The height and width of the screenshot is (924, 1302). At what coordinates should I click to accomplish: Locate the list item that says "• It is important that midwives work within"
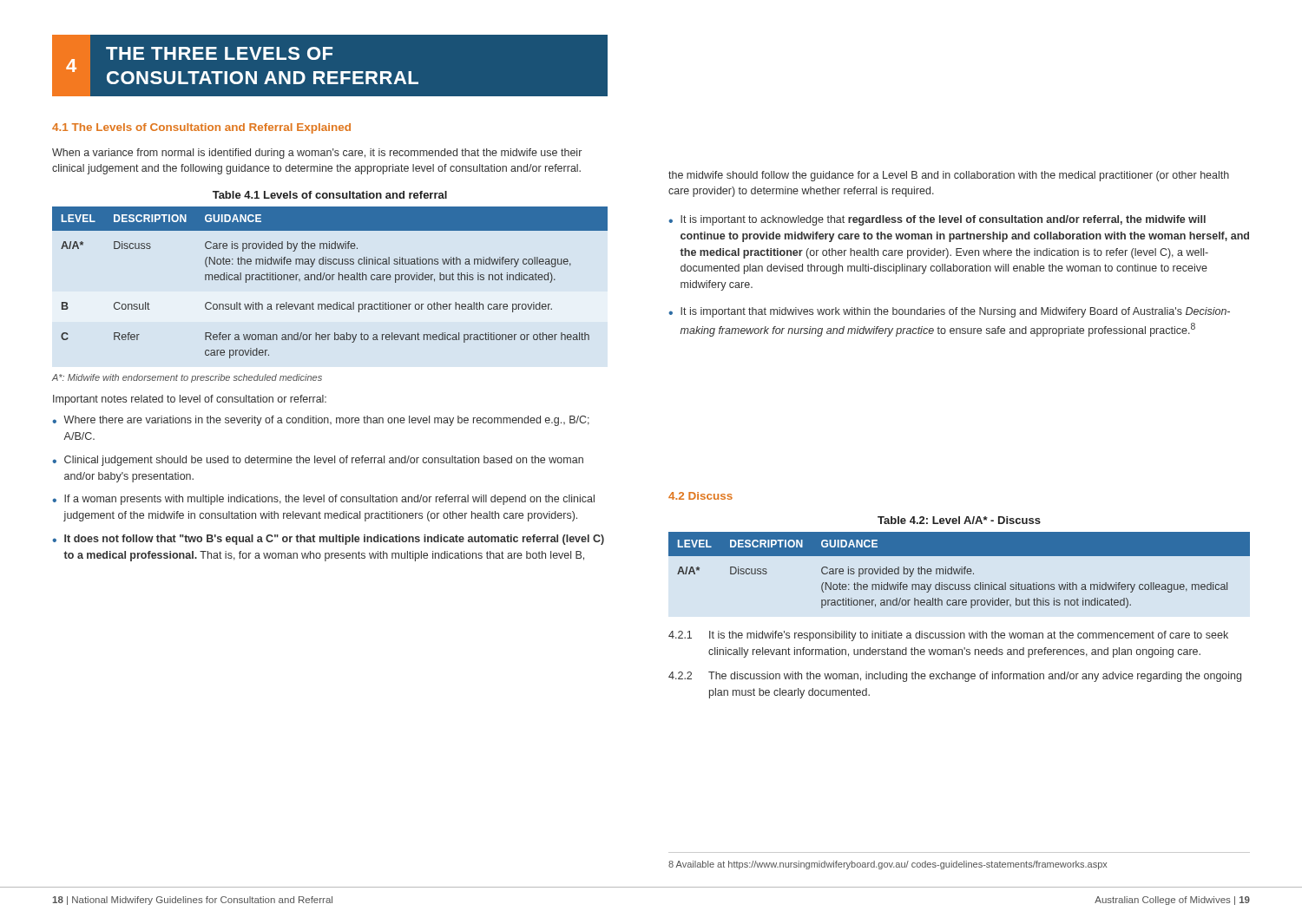pyautogui.click(x=959, y=321)
